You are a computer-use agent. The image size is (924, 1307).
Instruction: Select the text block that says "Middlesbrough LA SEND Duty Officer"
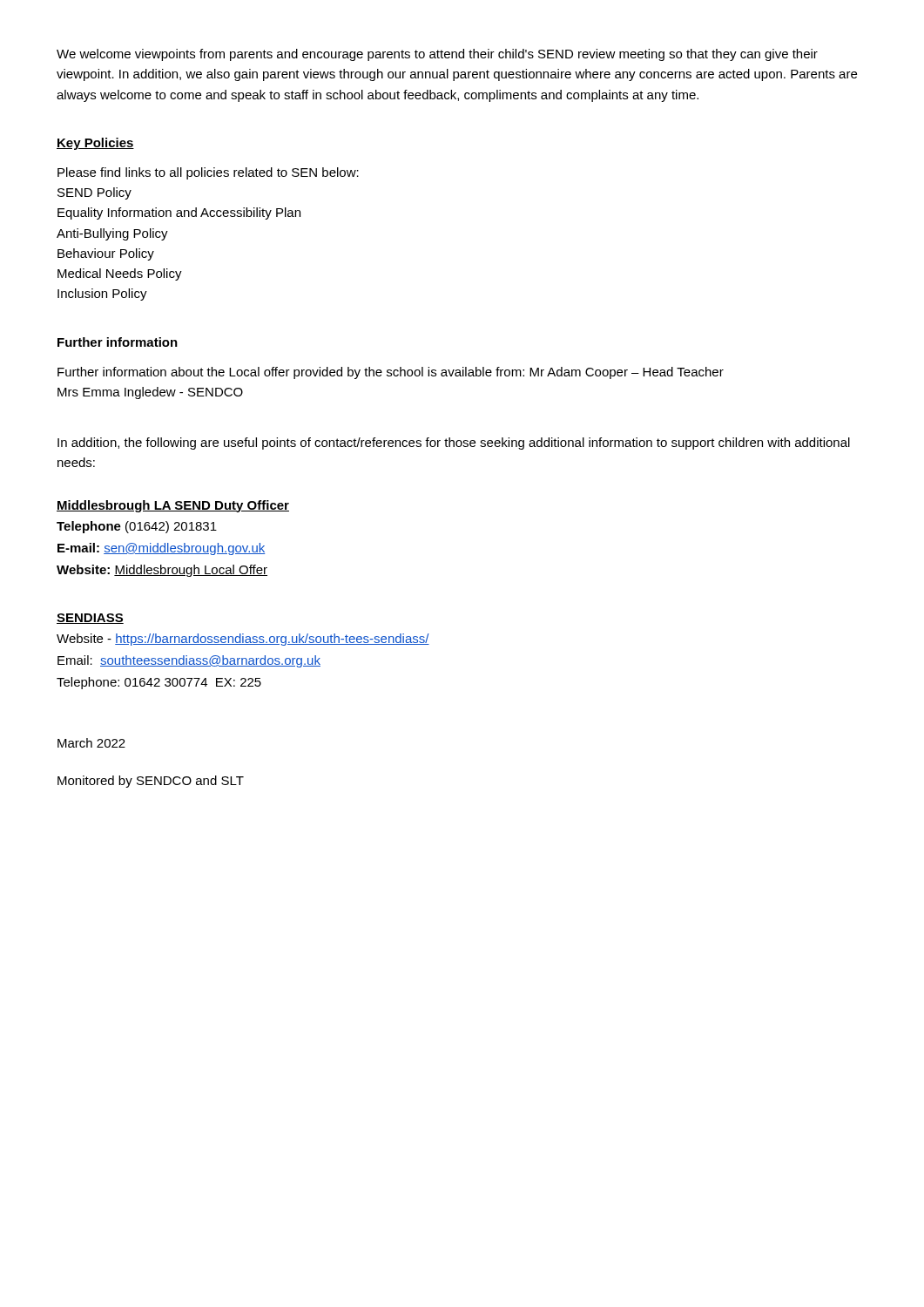[173, 537]
